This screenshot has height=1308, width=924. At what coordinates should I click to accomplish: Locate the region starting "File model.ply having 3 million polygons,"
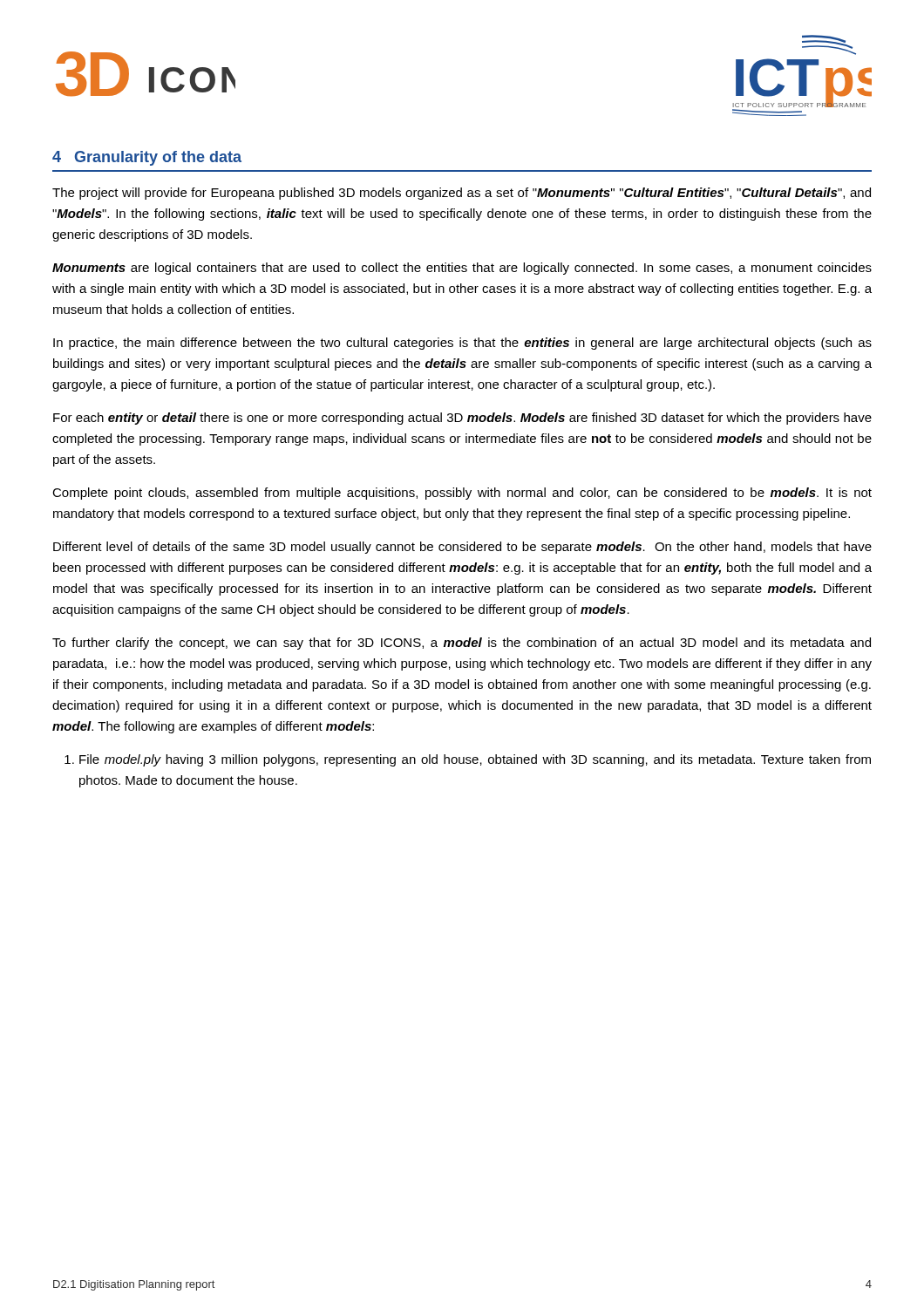[462, 770]
